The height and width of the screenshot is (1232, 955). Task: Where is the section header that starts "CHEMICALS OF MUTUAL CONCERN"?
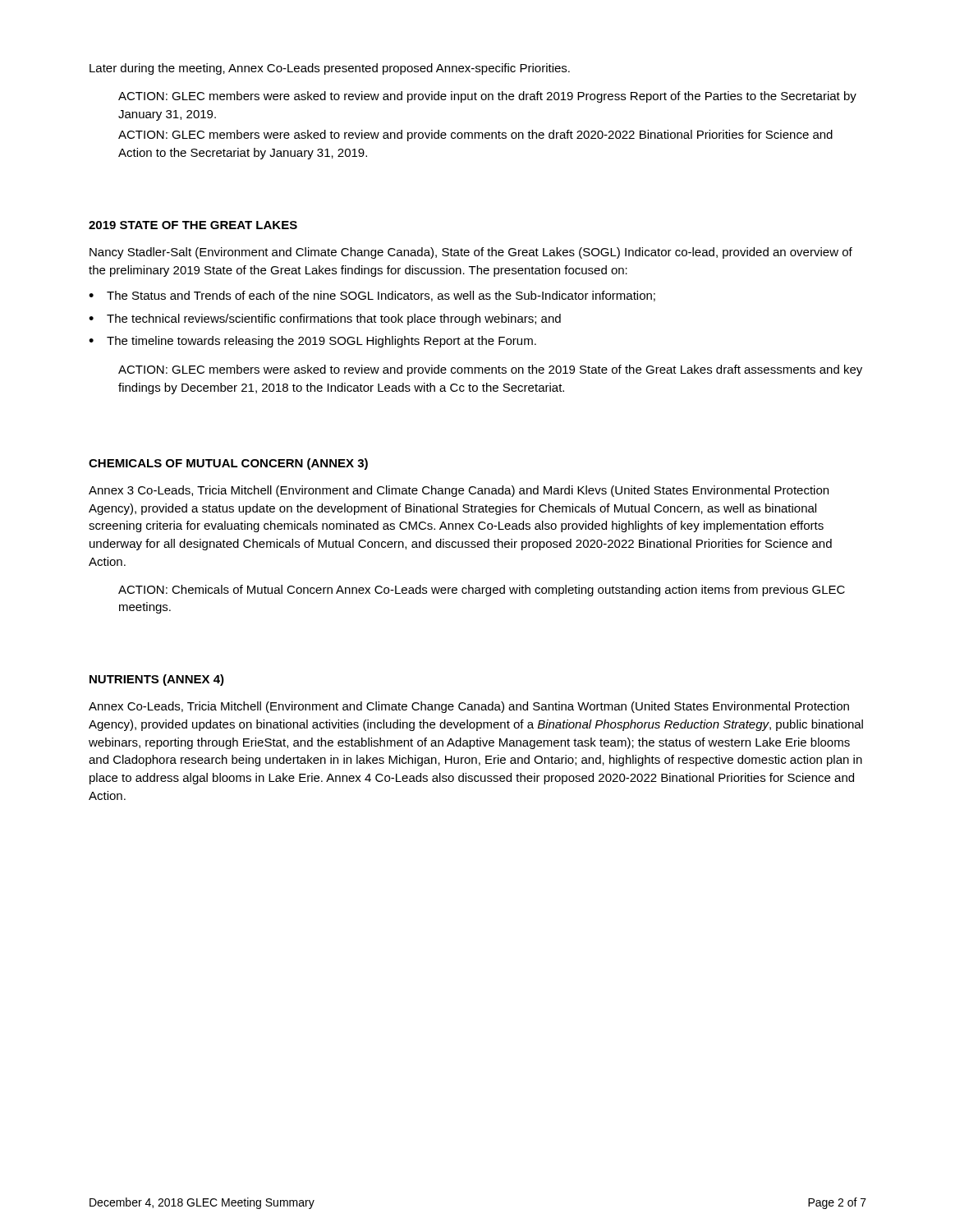coord(229,463)
